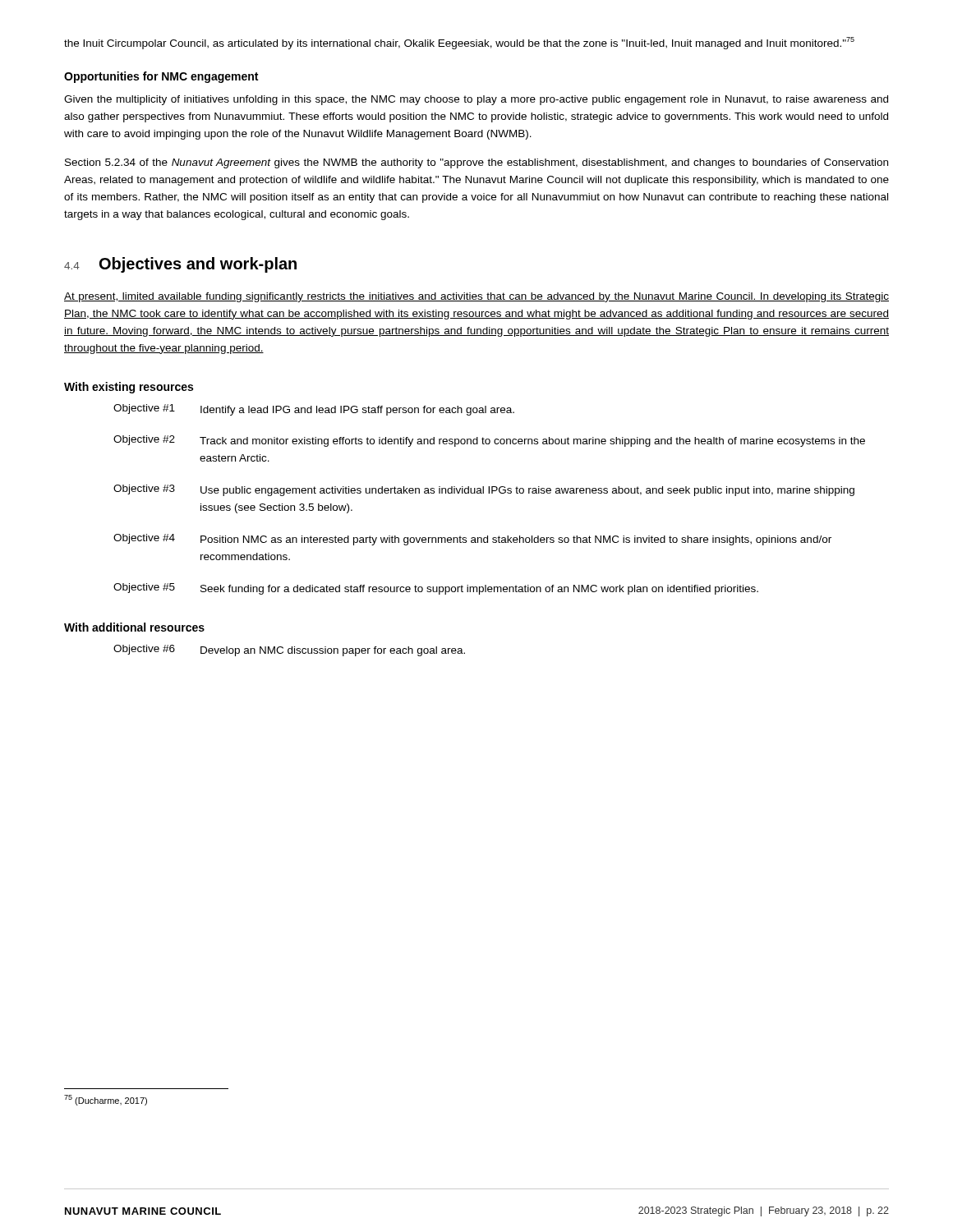Locate the list item that reads "Objective #1 Identify a lead"
953x1232 pixels.
click(501, 410)
